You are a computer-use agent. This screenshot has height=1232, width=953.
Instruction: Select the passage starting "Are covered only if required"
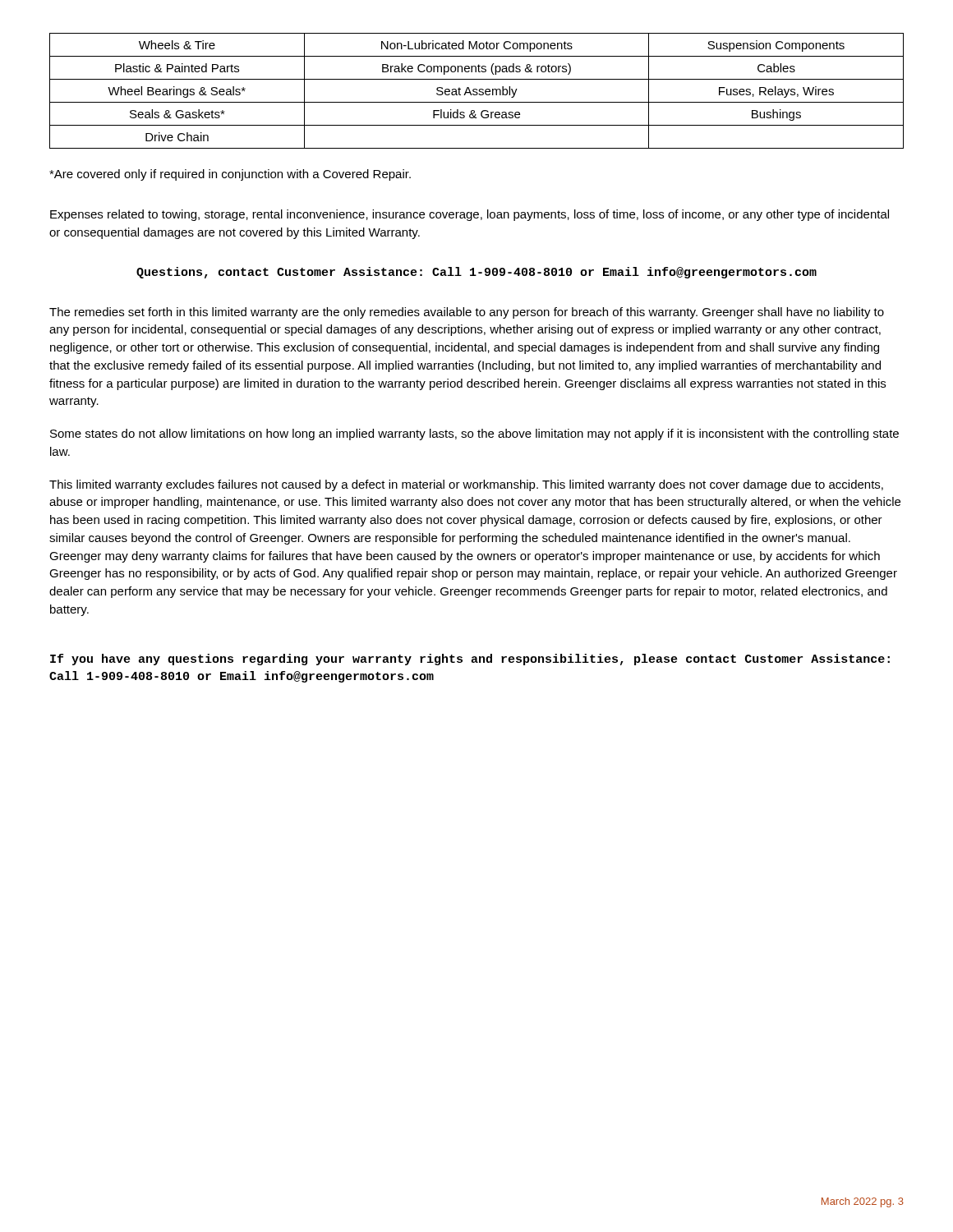[x=230, y=174]
